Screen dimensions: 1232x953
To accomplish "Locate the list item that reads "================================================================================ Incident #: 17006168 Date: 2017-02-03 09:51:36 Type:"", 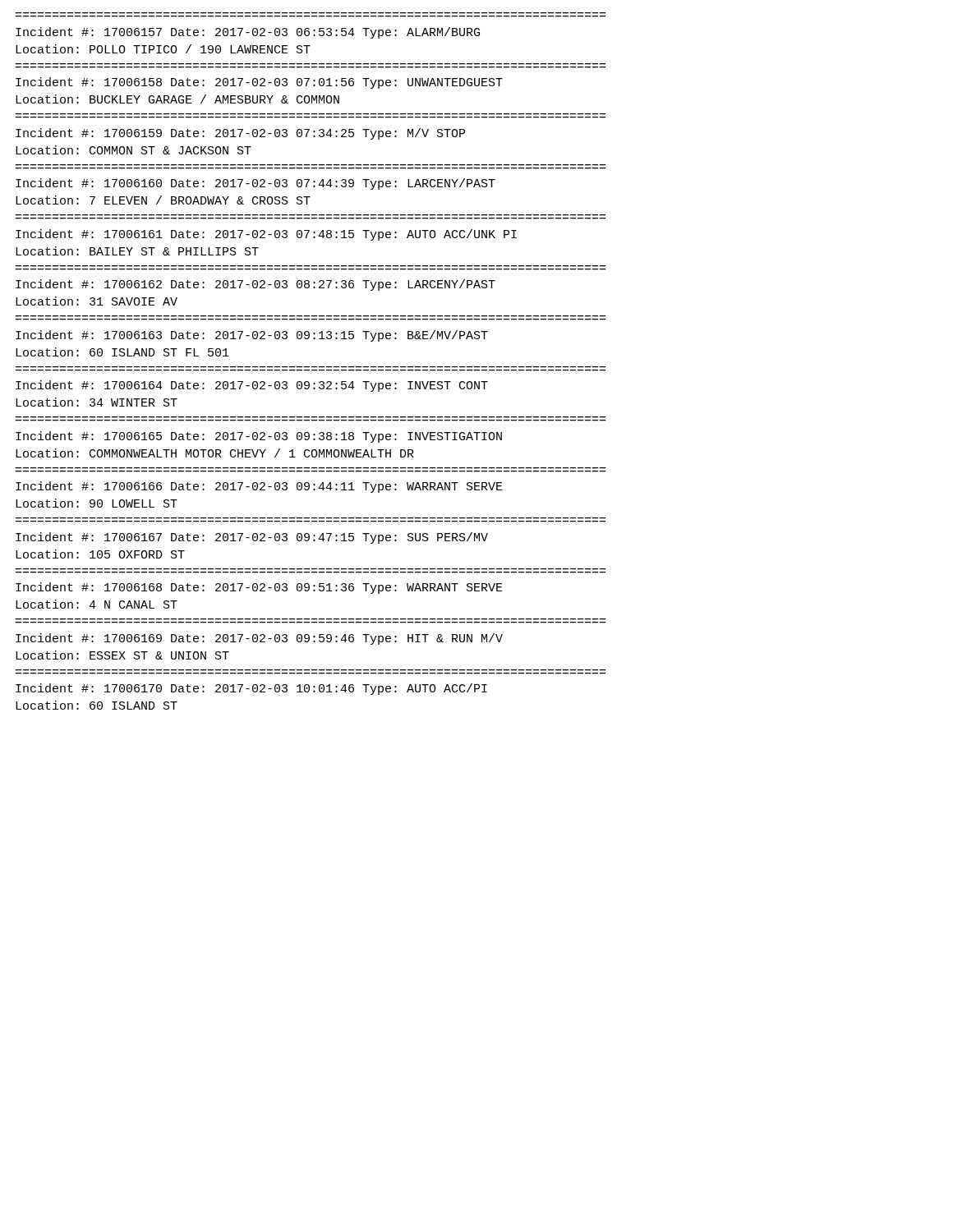I will [476, 589].
